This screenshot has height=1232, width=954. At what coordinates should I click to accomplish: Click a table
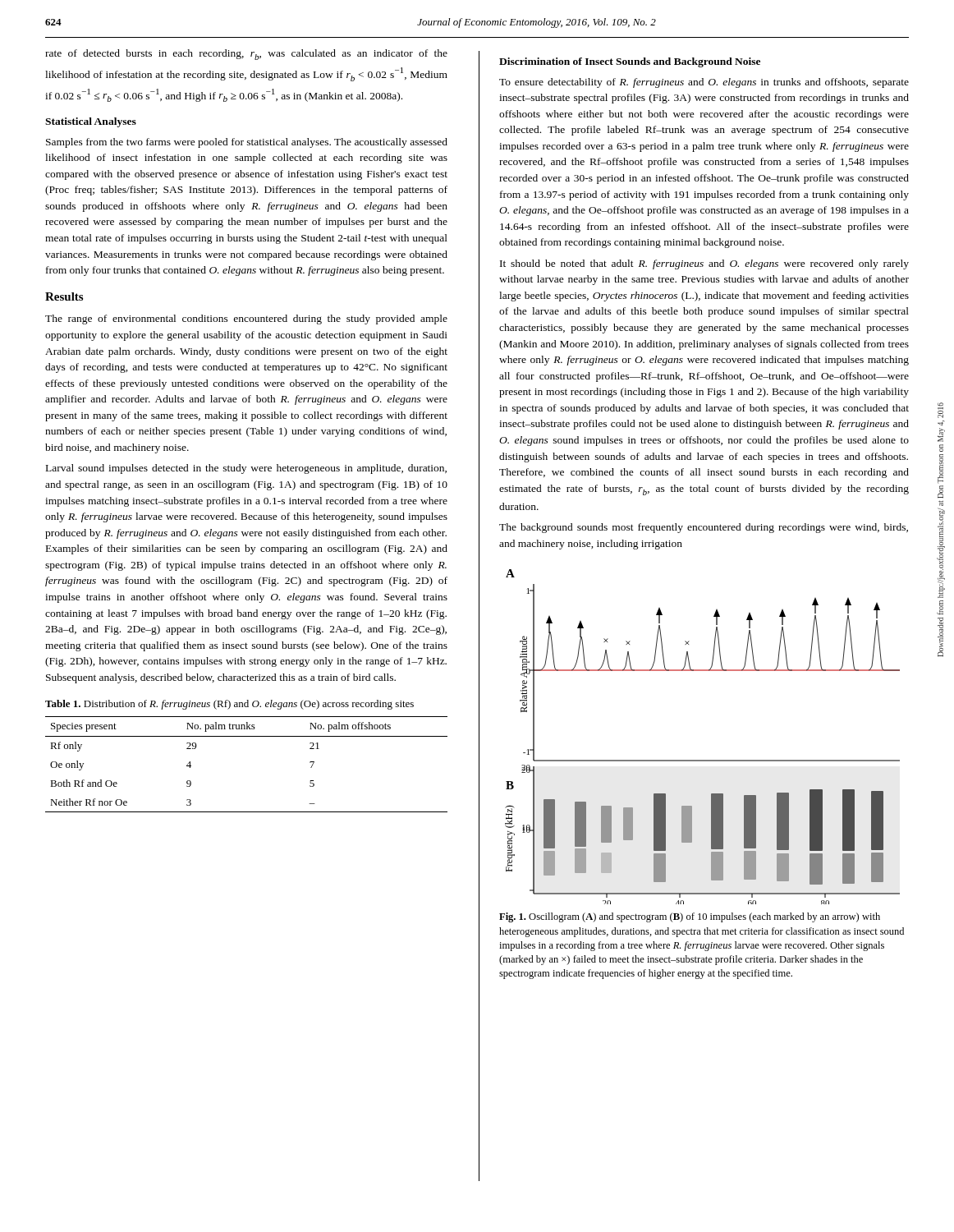point(246,764)
